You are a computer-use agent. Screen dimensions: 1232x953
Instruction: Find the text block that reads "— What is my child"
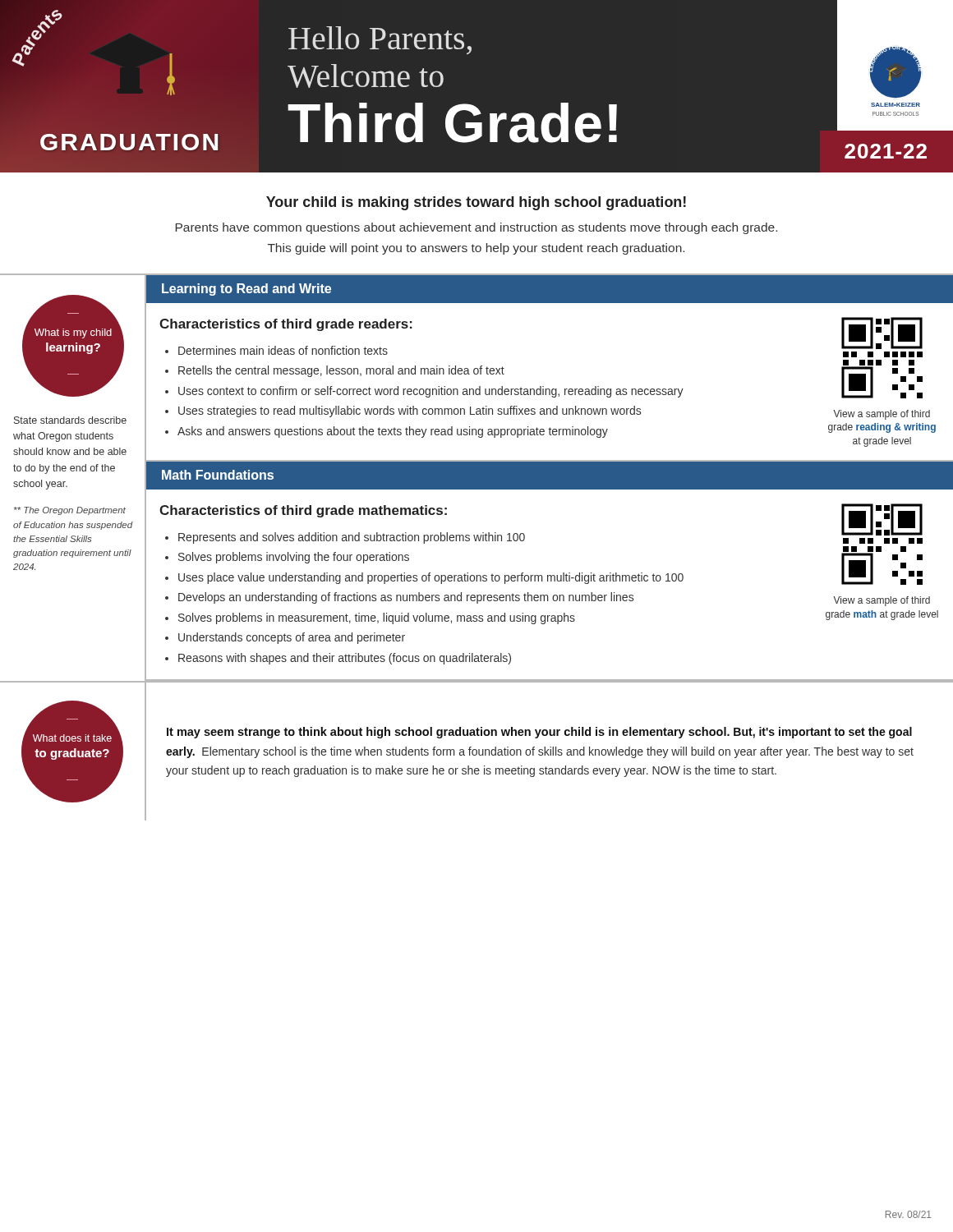click(73, 345)
